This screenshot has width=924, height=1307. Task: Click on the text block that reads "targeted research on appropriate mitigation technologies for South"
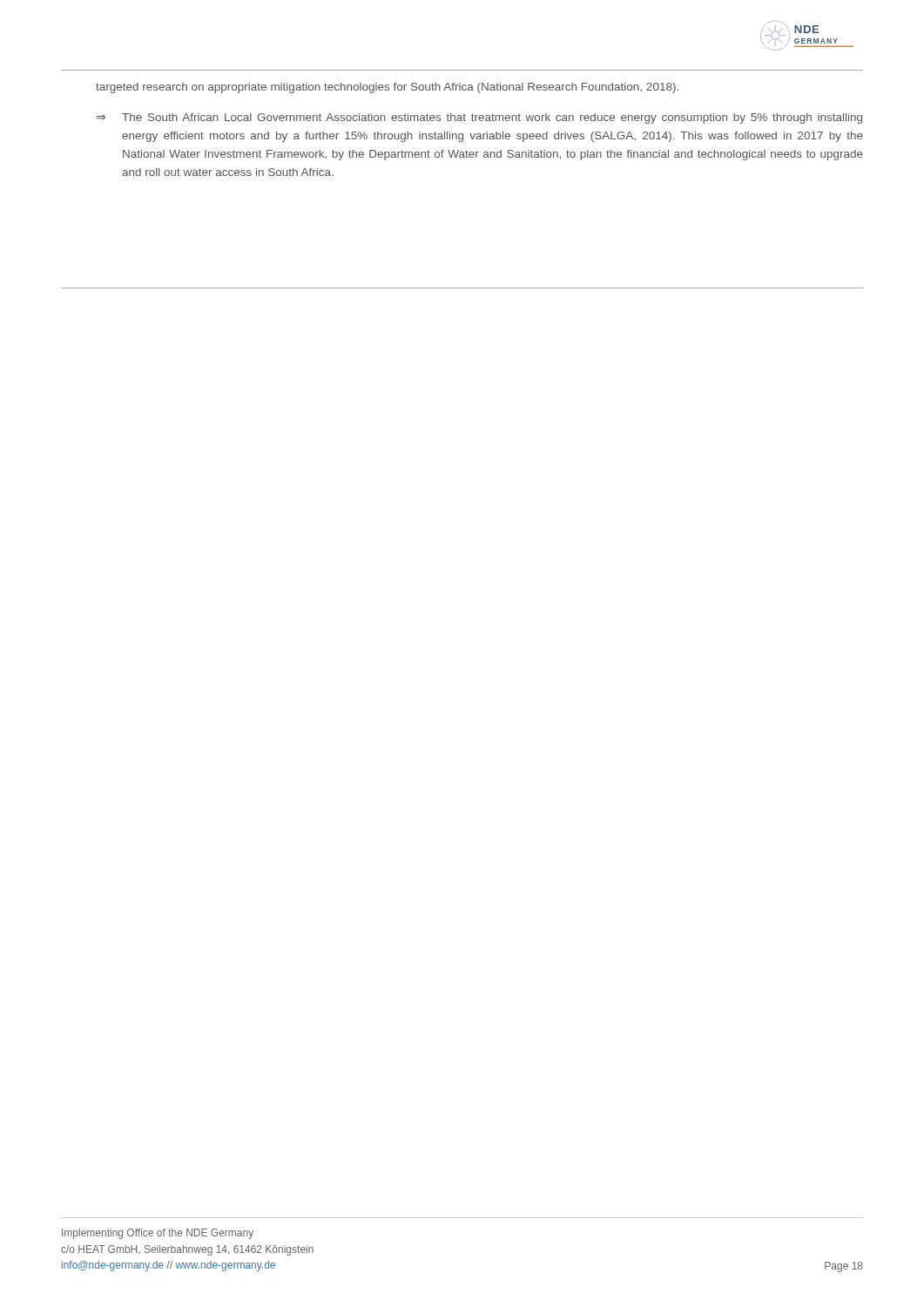(388, 87)
